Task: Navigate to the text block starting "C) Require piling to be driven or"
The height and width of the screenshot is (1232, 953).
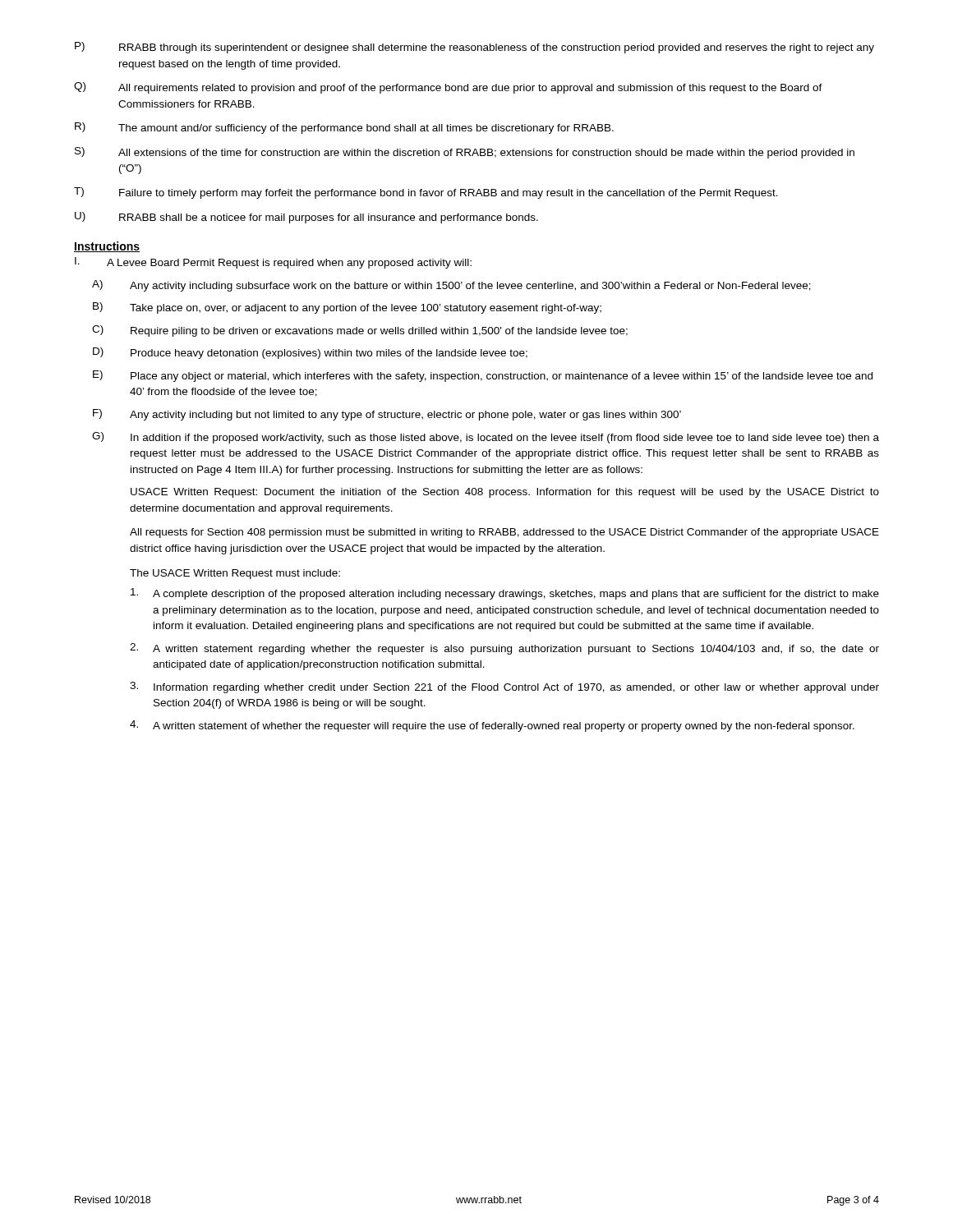Action: point(476,331)
